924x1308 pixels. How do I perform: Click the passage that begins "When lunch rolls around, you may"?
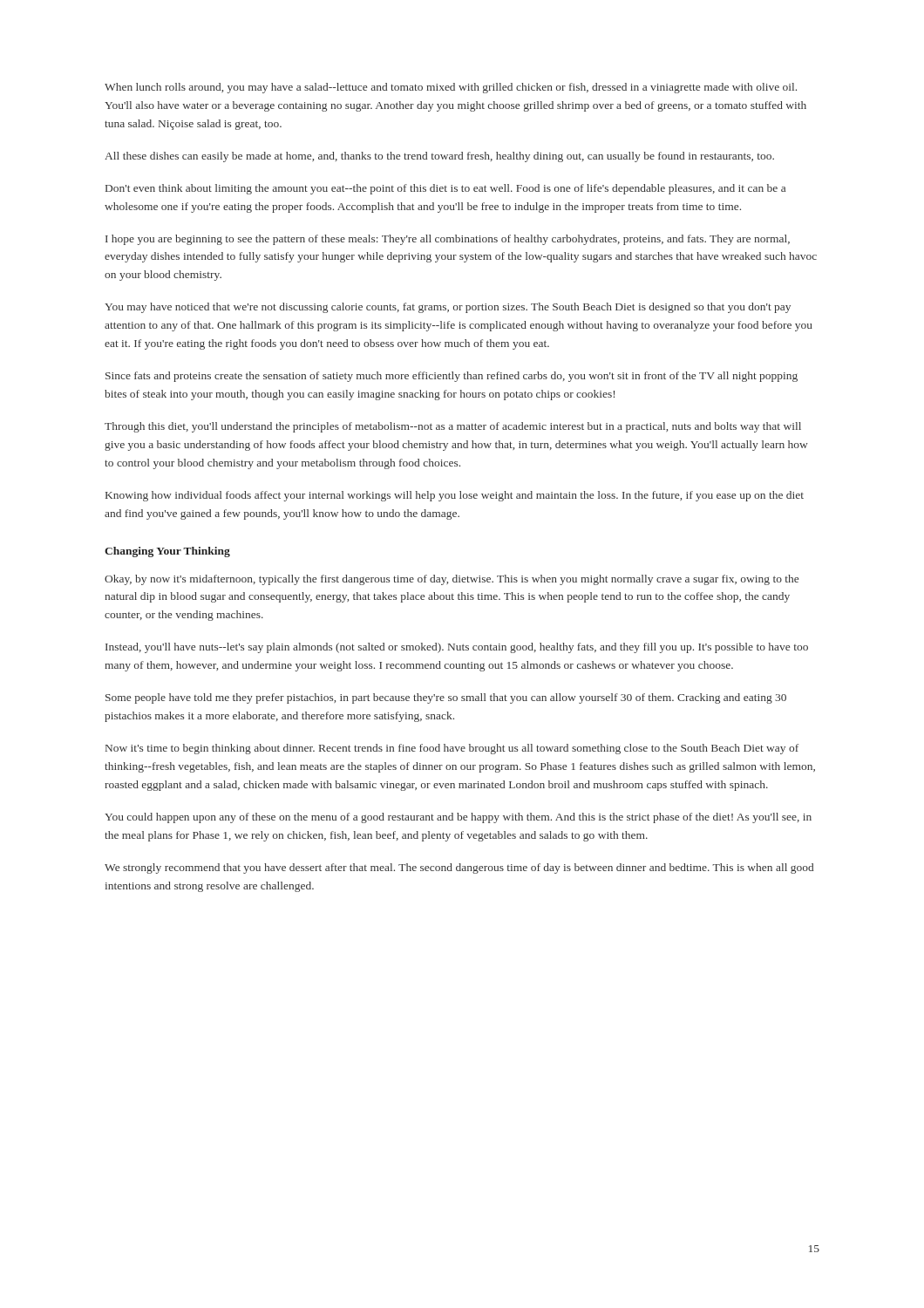[x=456, y=105]
